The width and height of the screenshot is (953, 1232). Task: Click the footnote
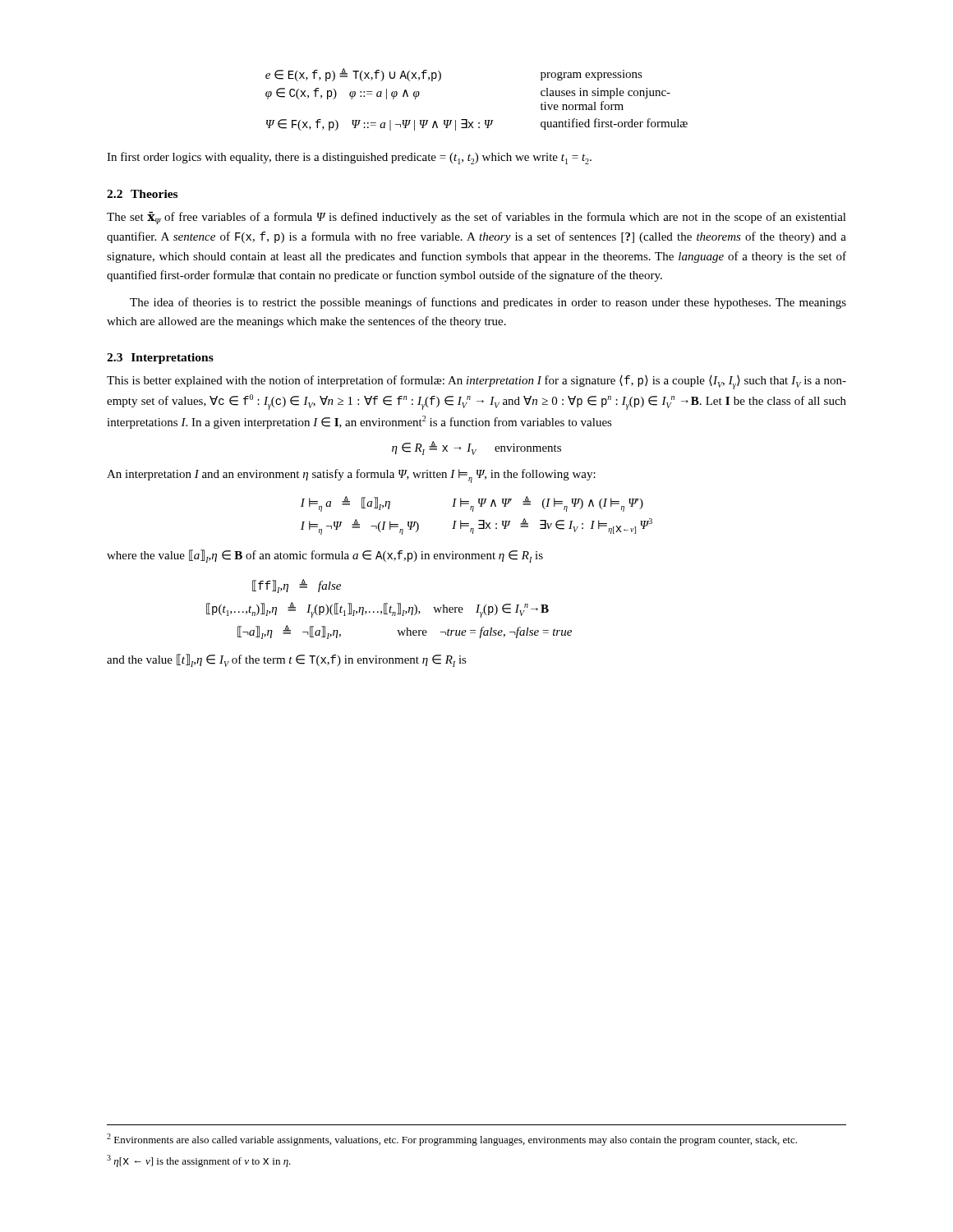pyautogui.click(x=476, y=1151)
